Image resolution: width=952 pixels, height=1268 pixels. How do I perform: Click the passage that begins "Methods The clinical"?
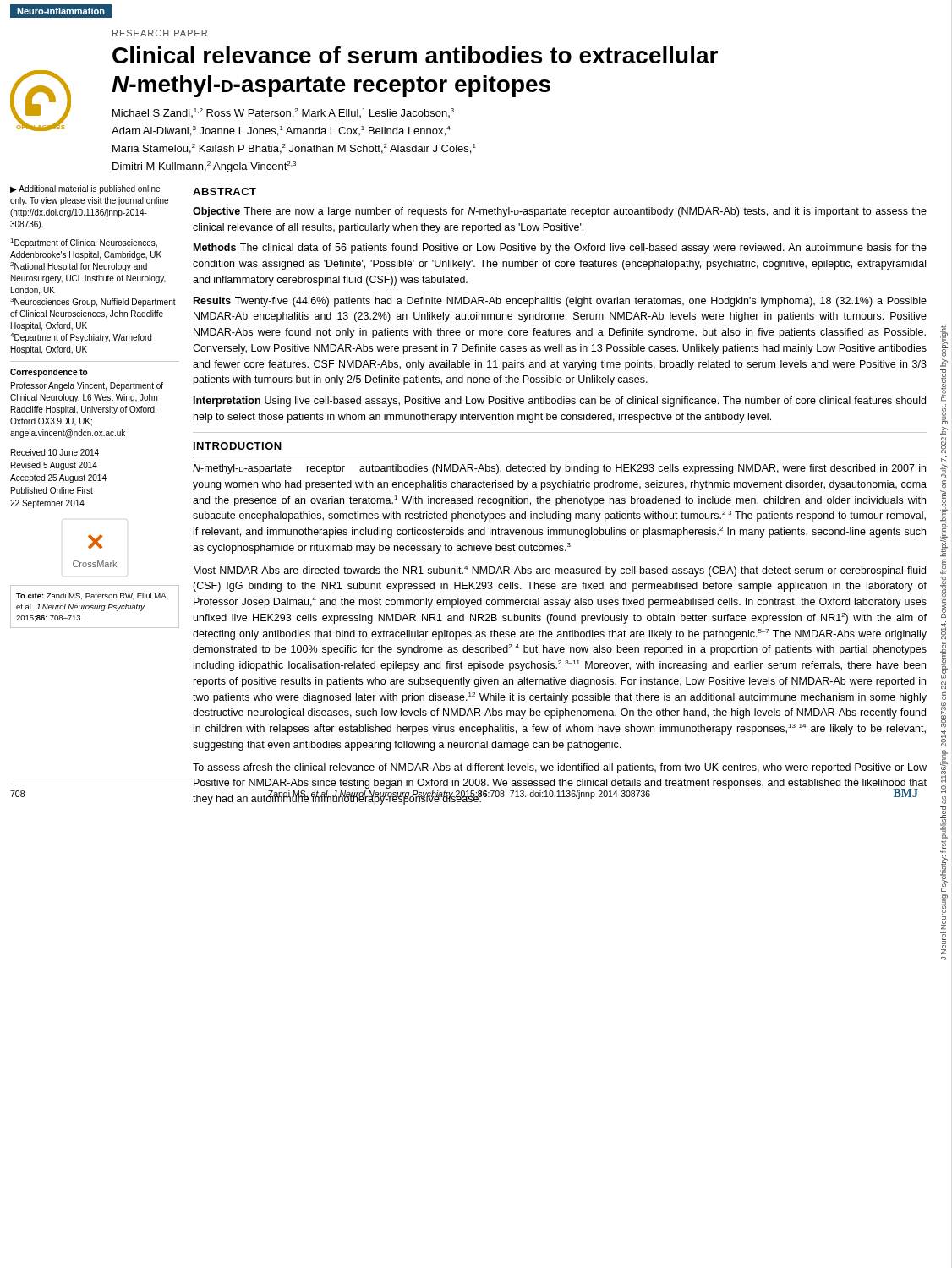(x=560, y=264)
